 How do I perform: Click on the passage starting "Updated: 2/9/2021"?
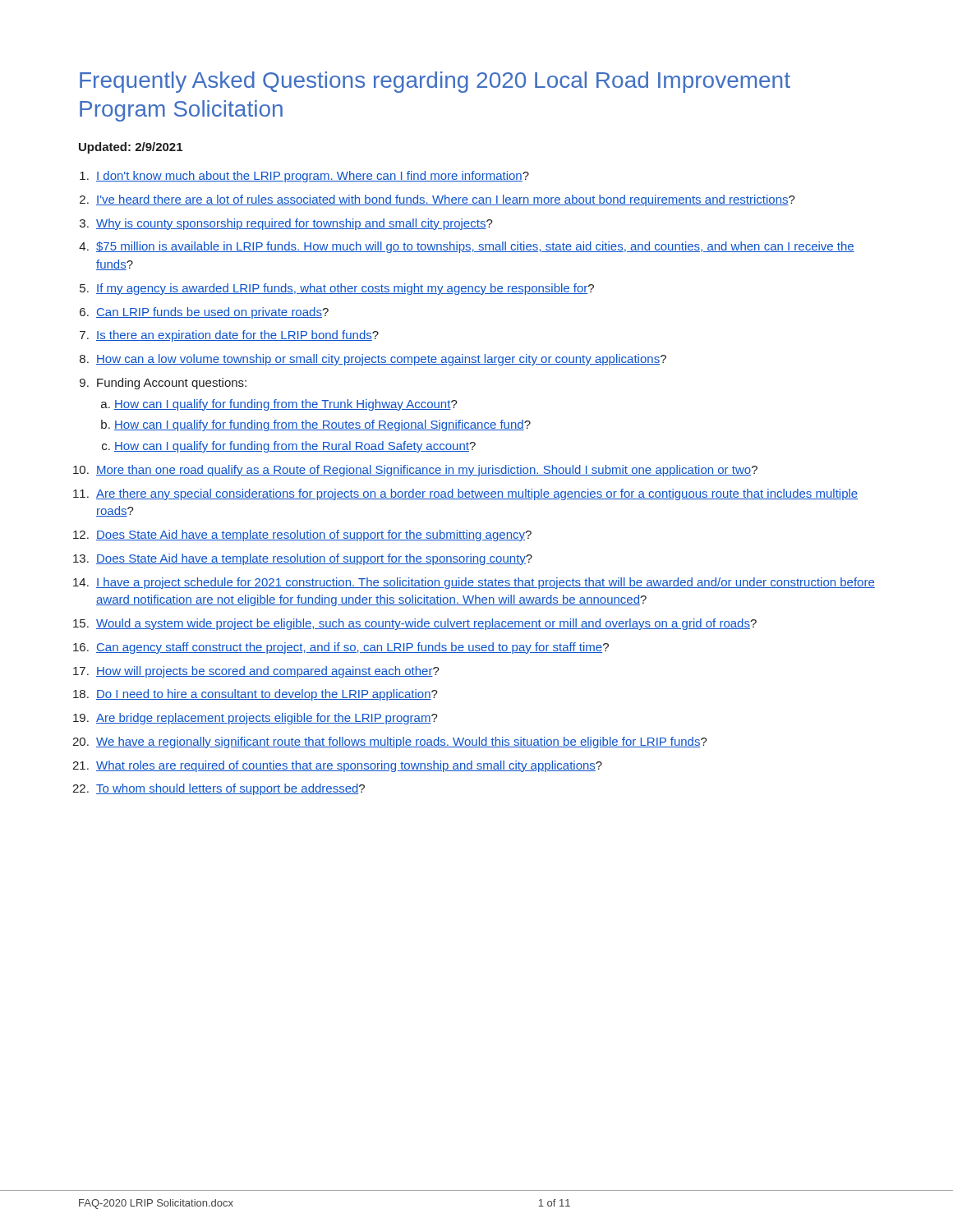pos(130,147)
